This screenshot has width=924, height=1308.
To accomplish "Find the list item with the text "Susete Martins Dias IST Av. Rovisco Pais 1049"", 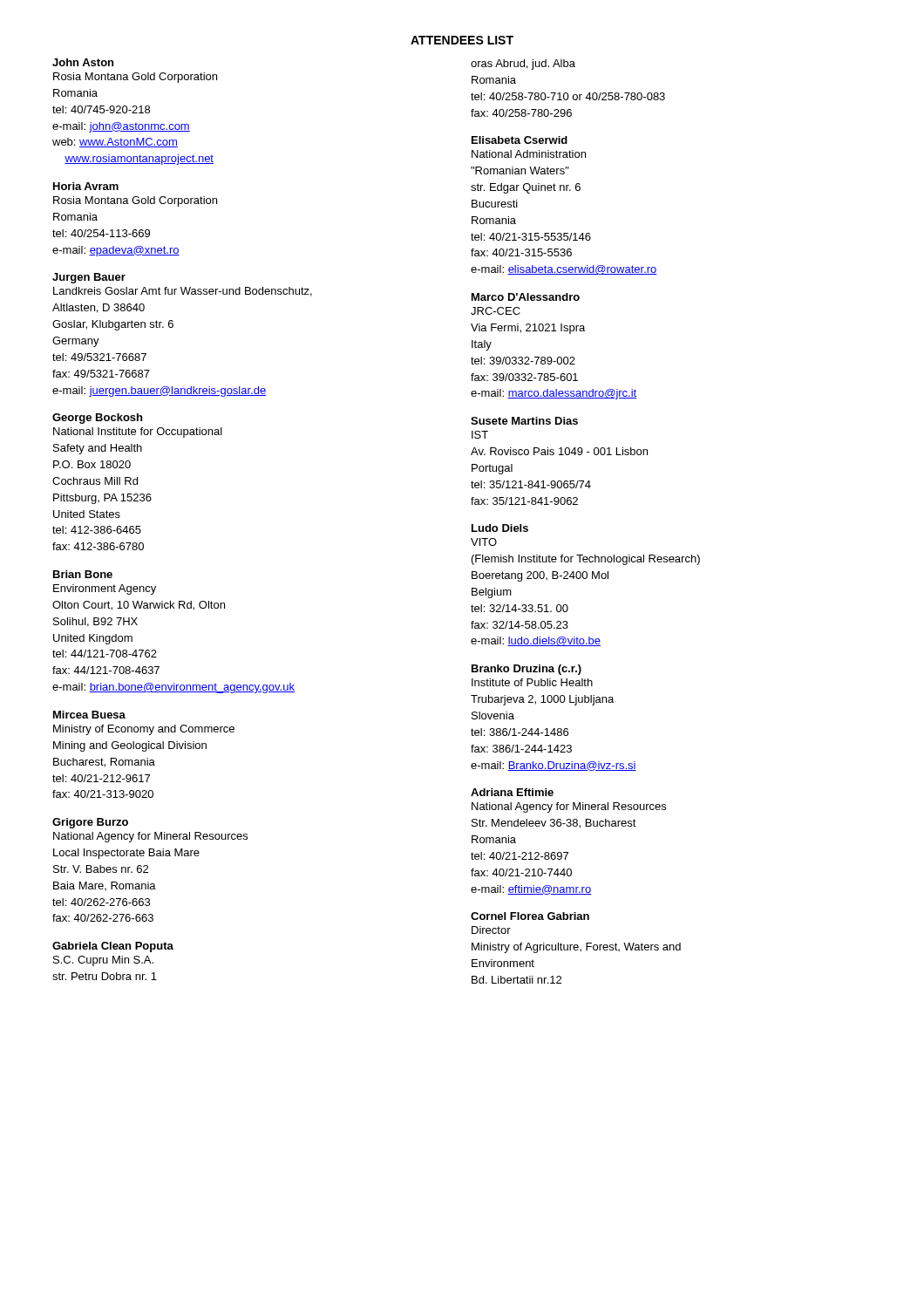I will (524, 421).
